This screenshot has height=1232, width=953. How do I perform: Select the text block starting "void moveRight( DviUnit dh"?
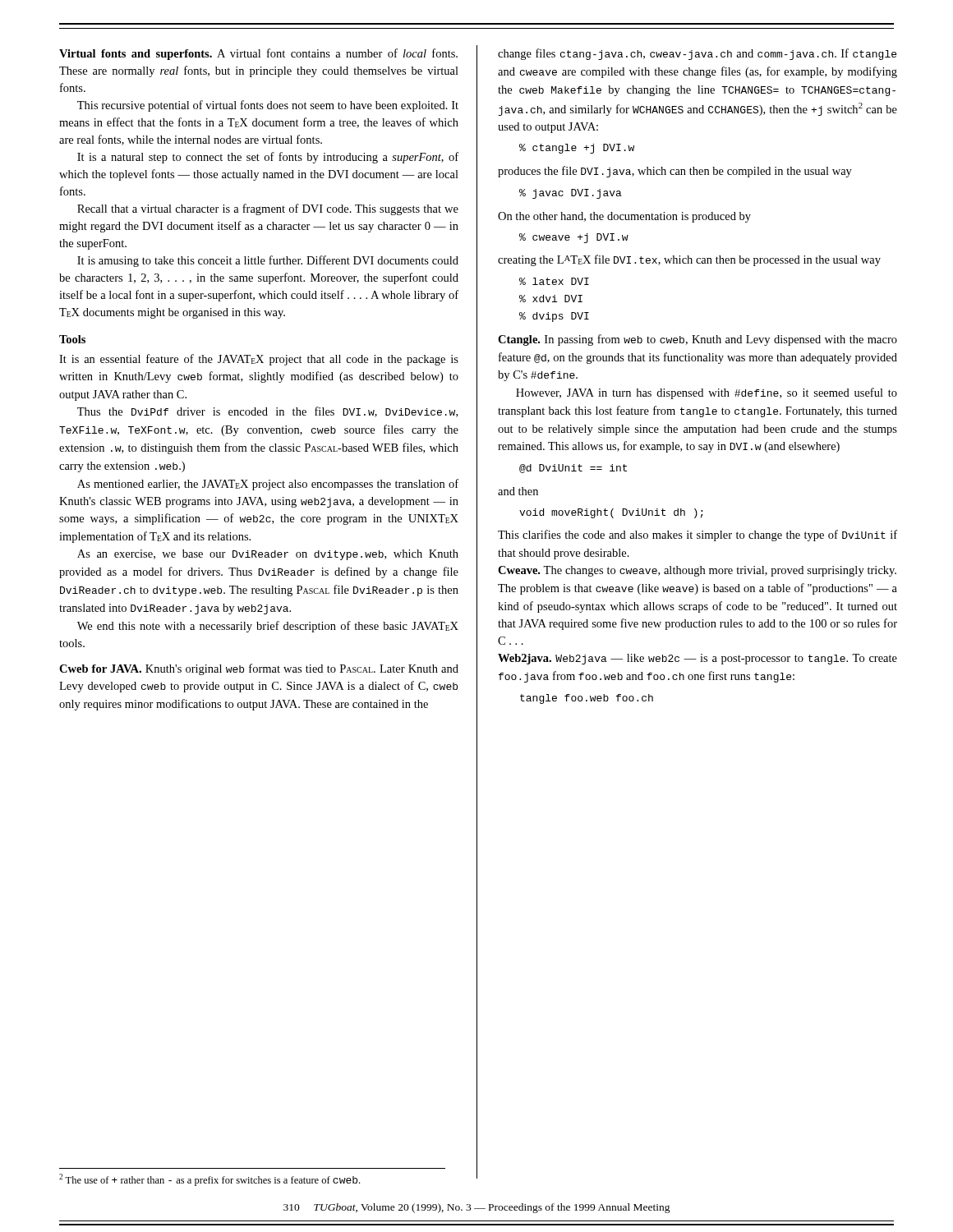tap(612, 513)
